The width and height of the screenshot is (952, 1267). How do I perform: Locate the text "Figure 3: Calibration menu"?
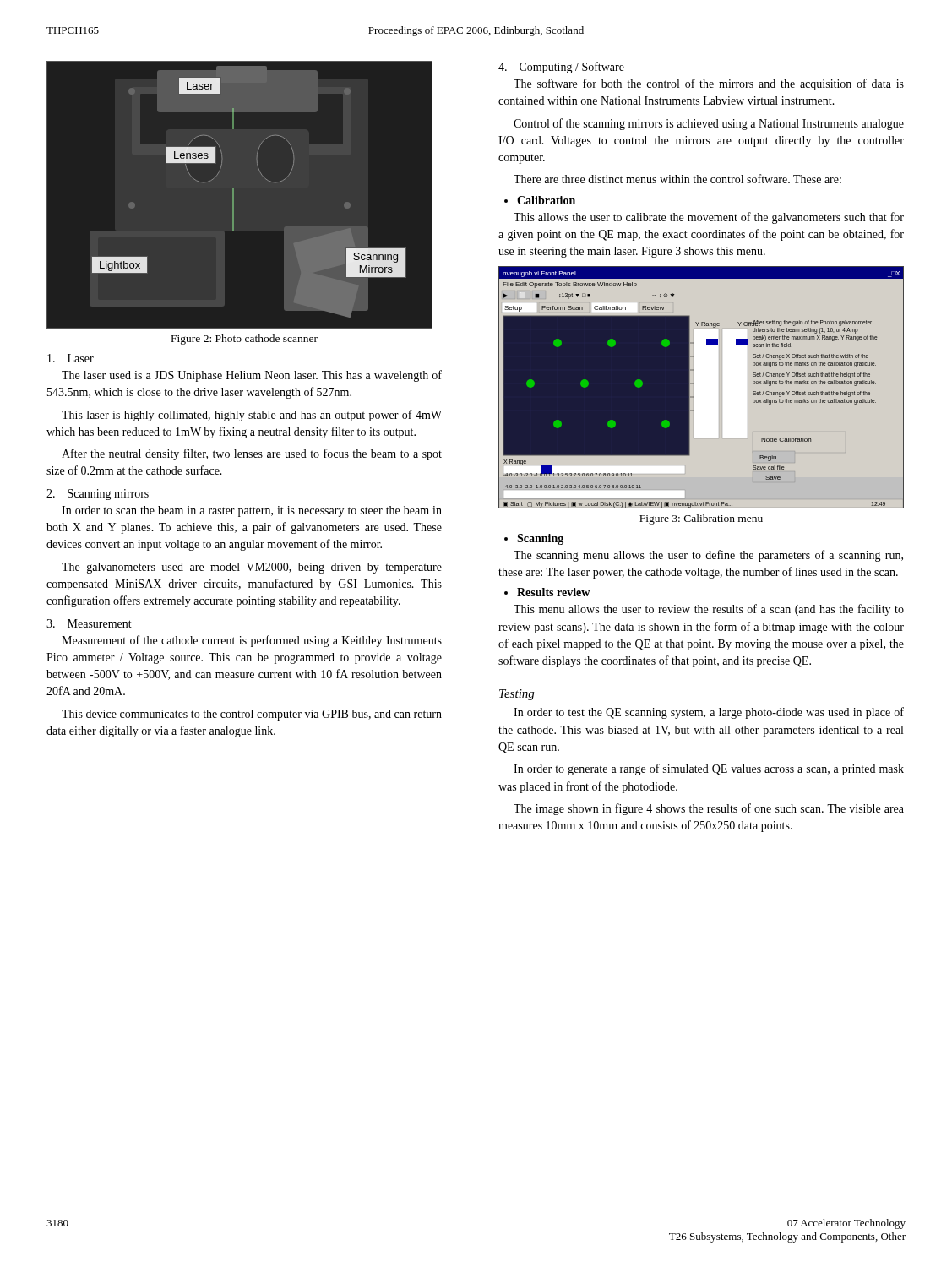tap(701, 518)
